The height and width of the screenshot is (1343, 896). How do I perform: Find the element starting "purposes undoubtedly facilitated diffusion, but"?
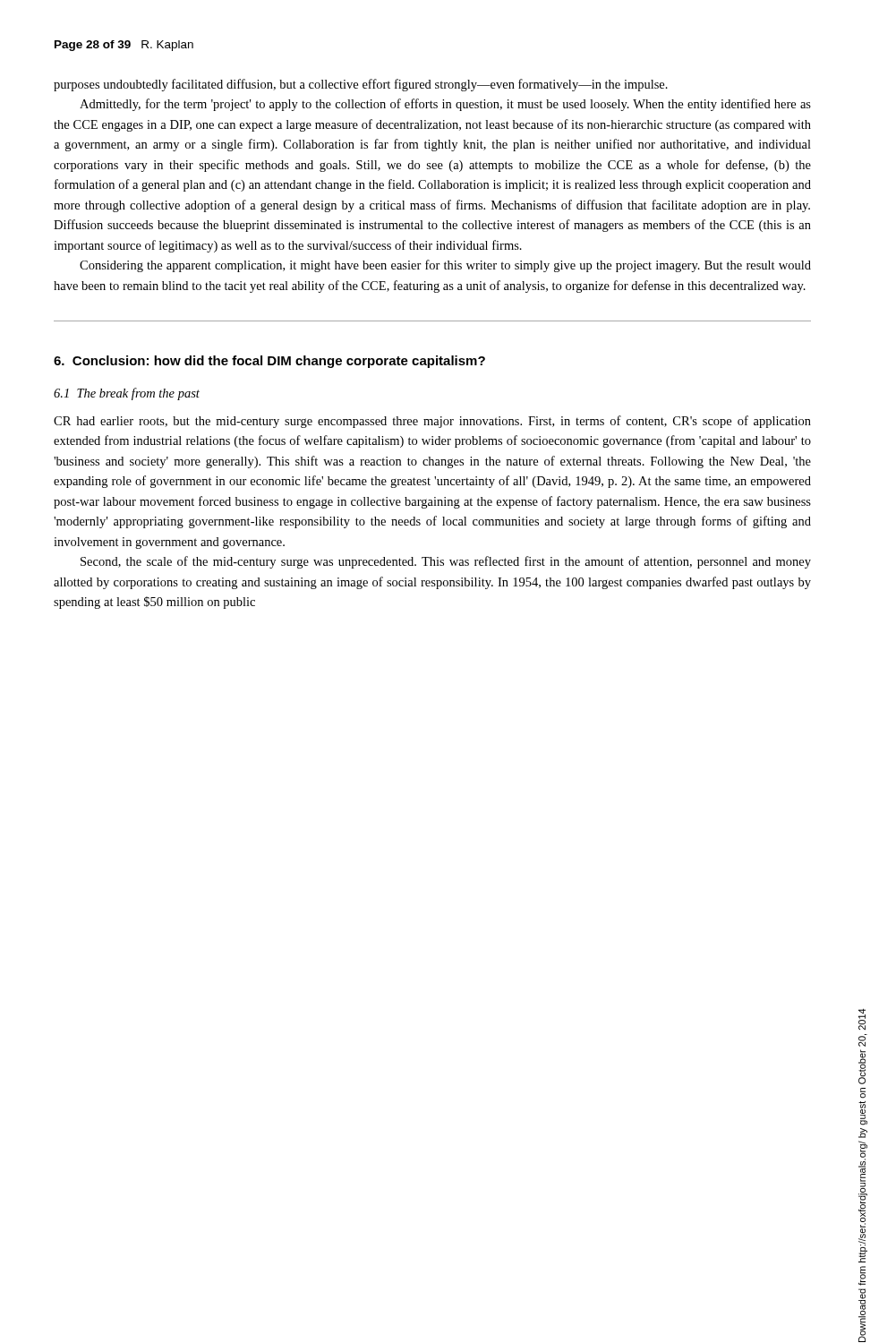[x=432, y=84]
